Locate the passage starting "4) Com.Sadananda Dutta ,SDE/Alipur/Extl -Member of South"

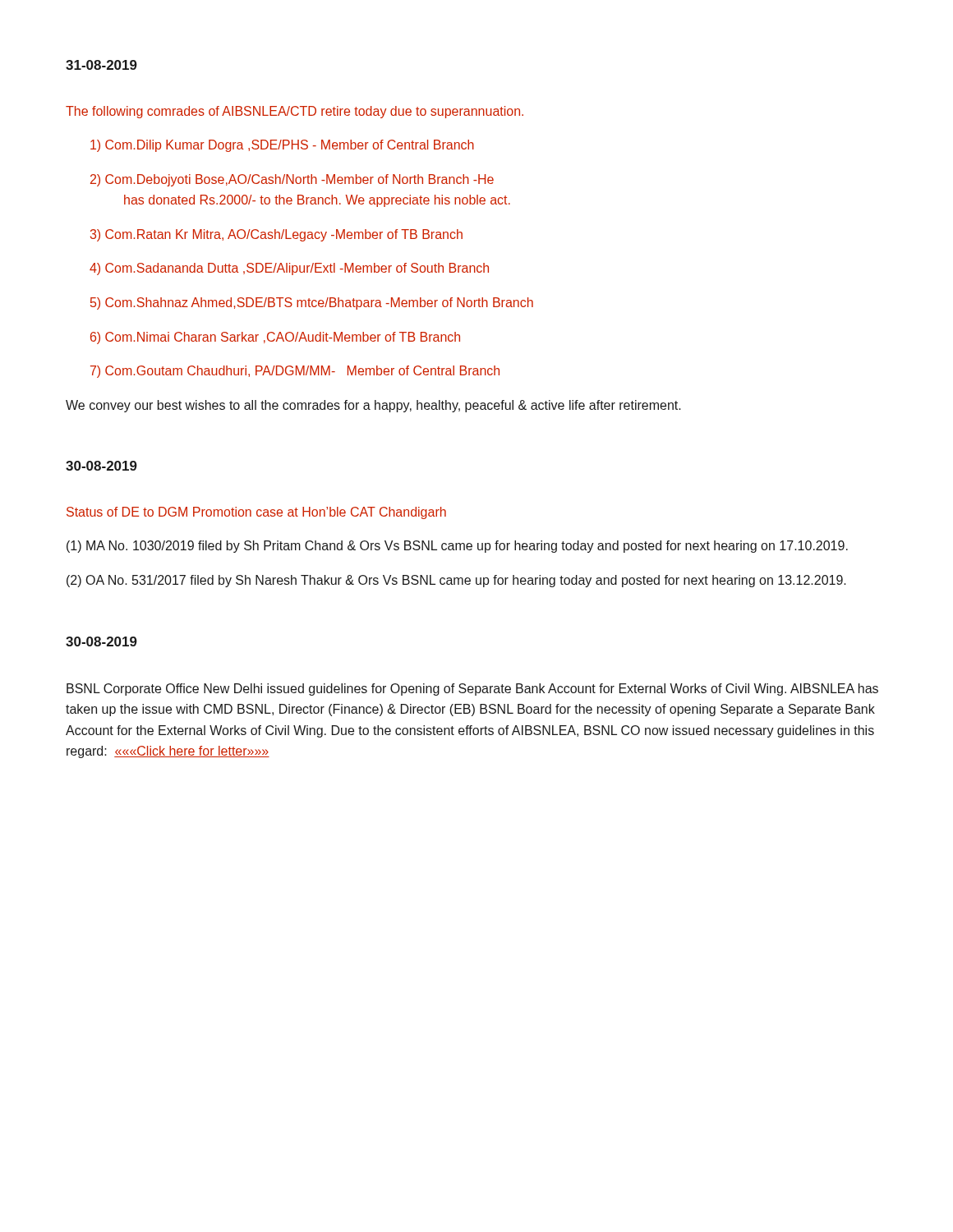pos(485,269)
